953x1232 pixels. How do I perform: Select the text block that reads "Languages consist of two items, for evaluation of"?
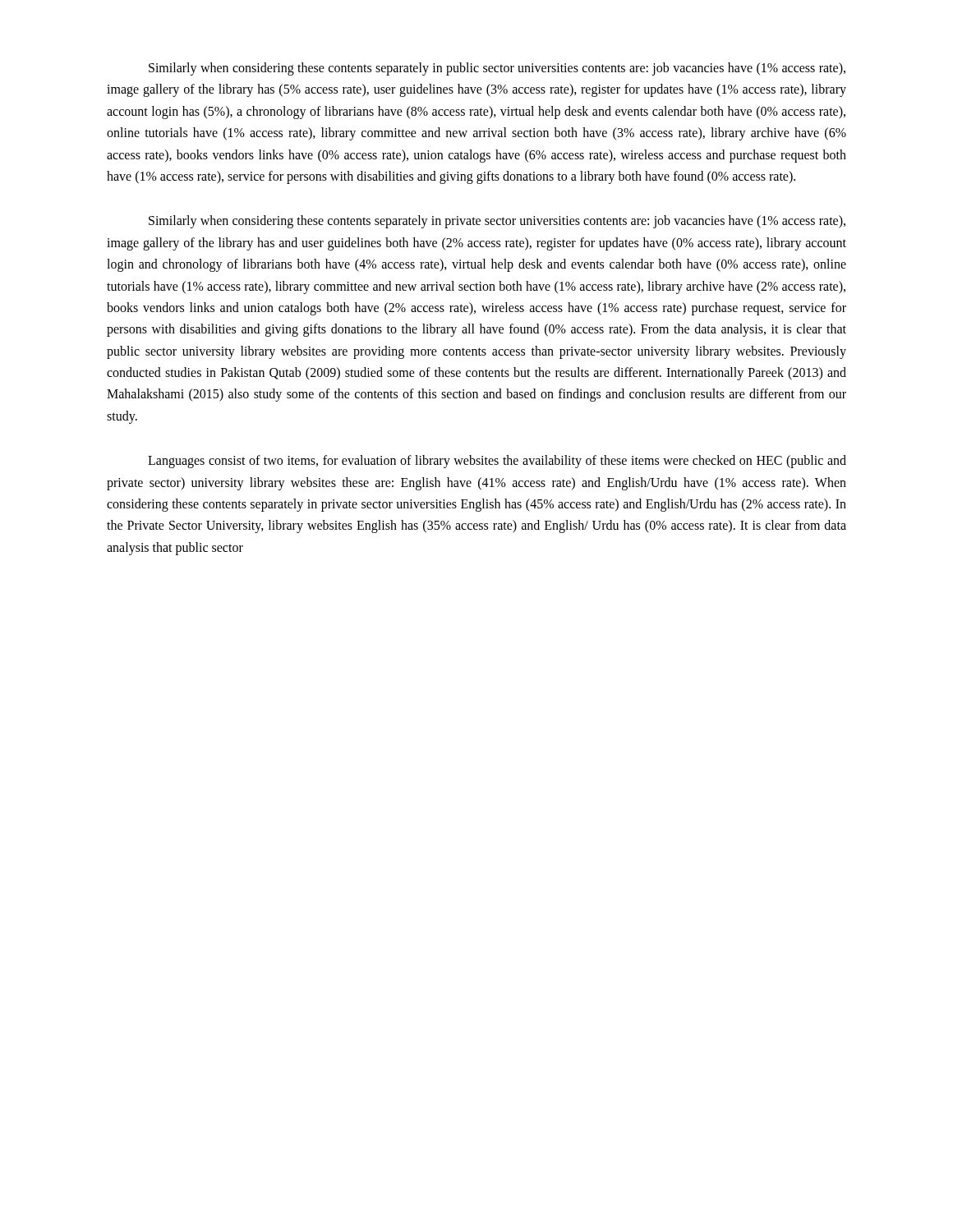point(476,505)
